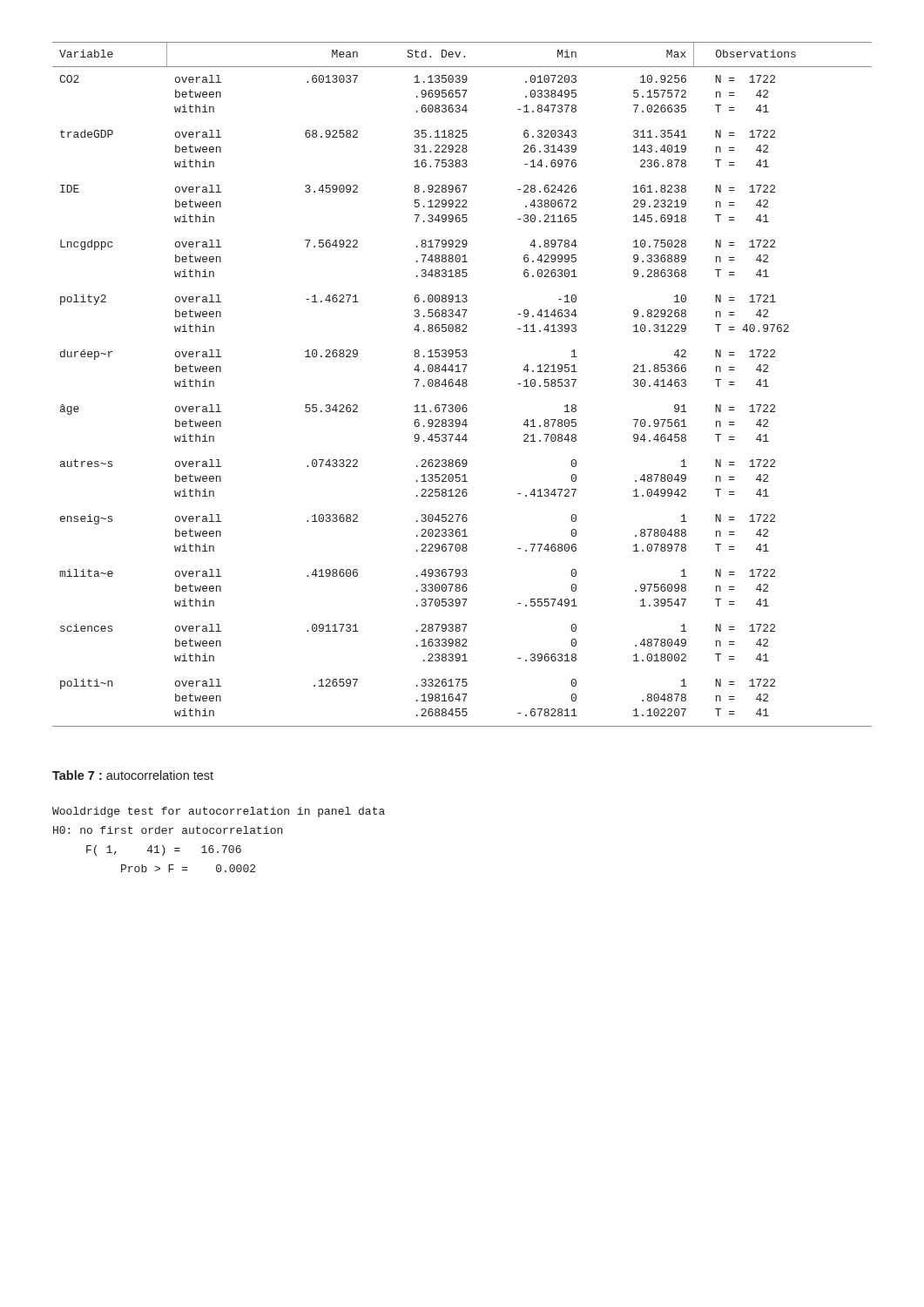Point to the block beginning "F( 1, 41) ="

tap(164, 850)
